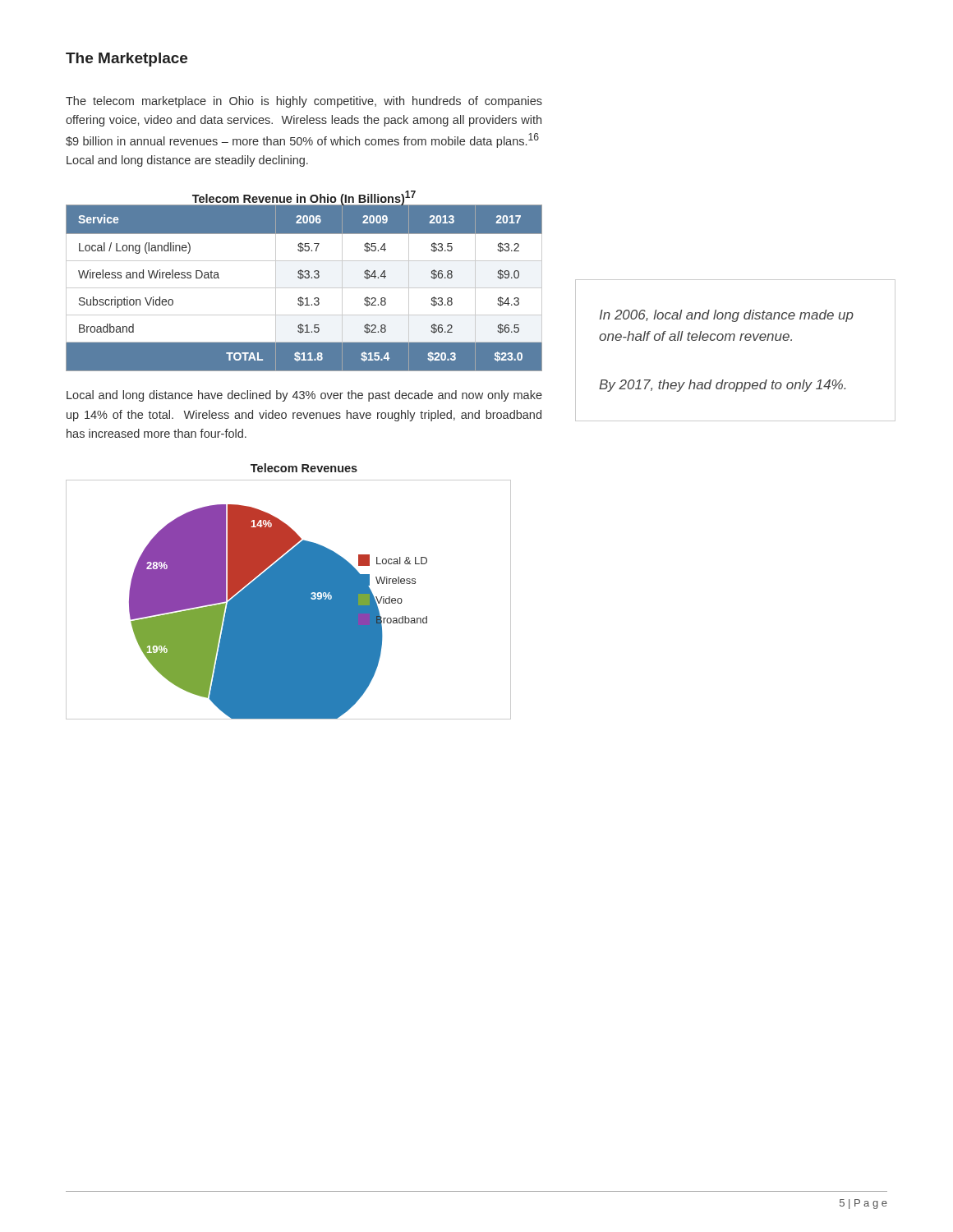Locate the pie chart
The height and width of the screenshot is (1232, 953).
pyautogui.click(x=304, y=600)
